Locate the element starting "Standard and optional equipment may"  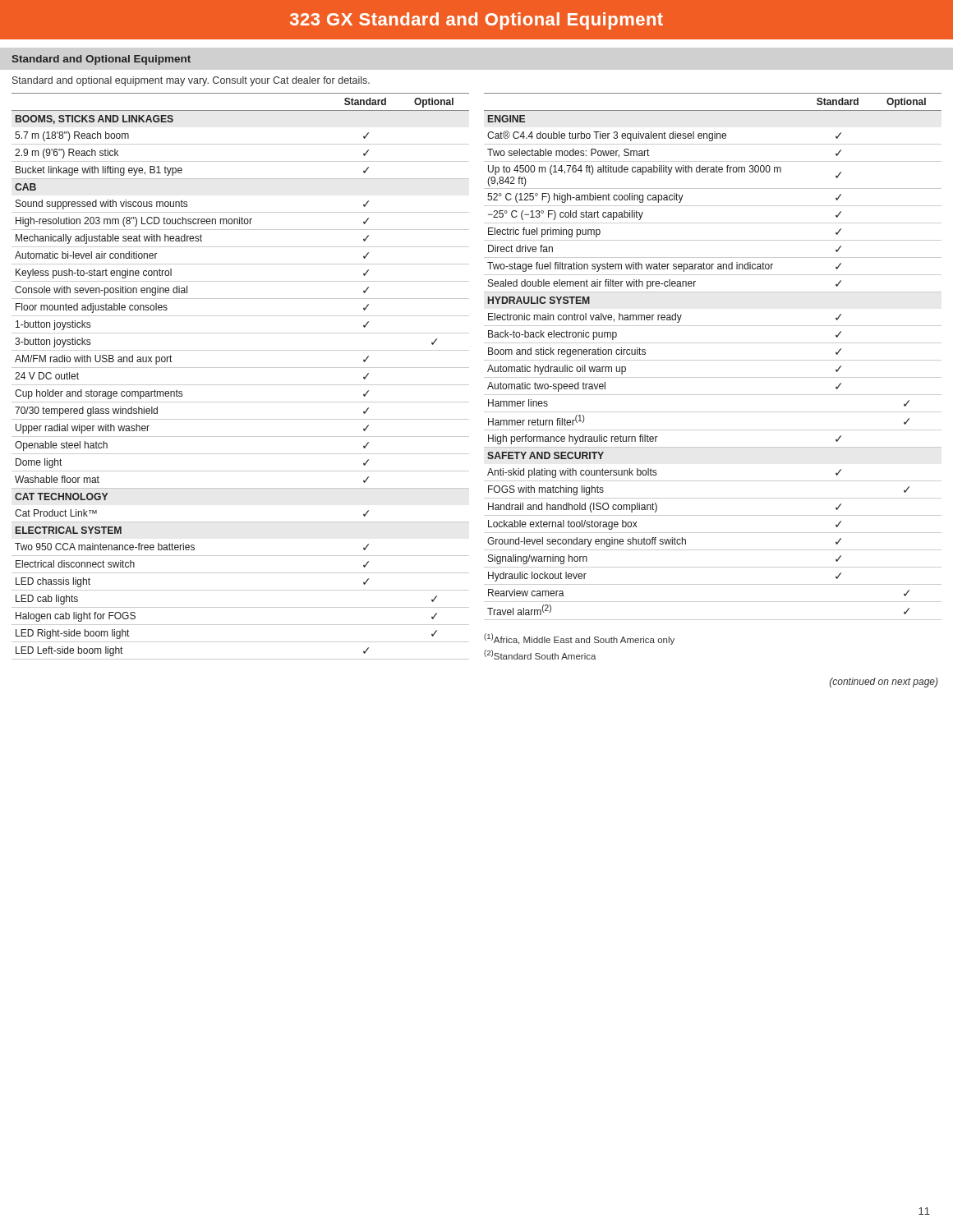click(191, 81)
